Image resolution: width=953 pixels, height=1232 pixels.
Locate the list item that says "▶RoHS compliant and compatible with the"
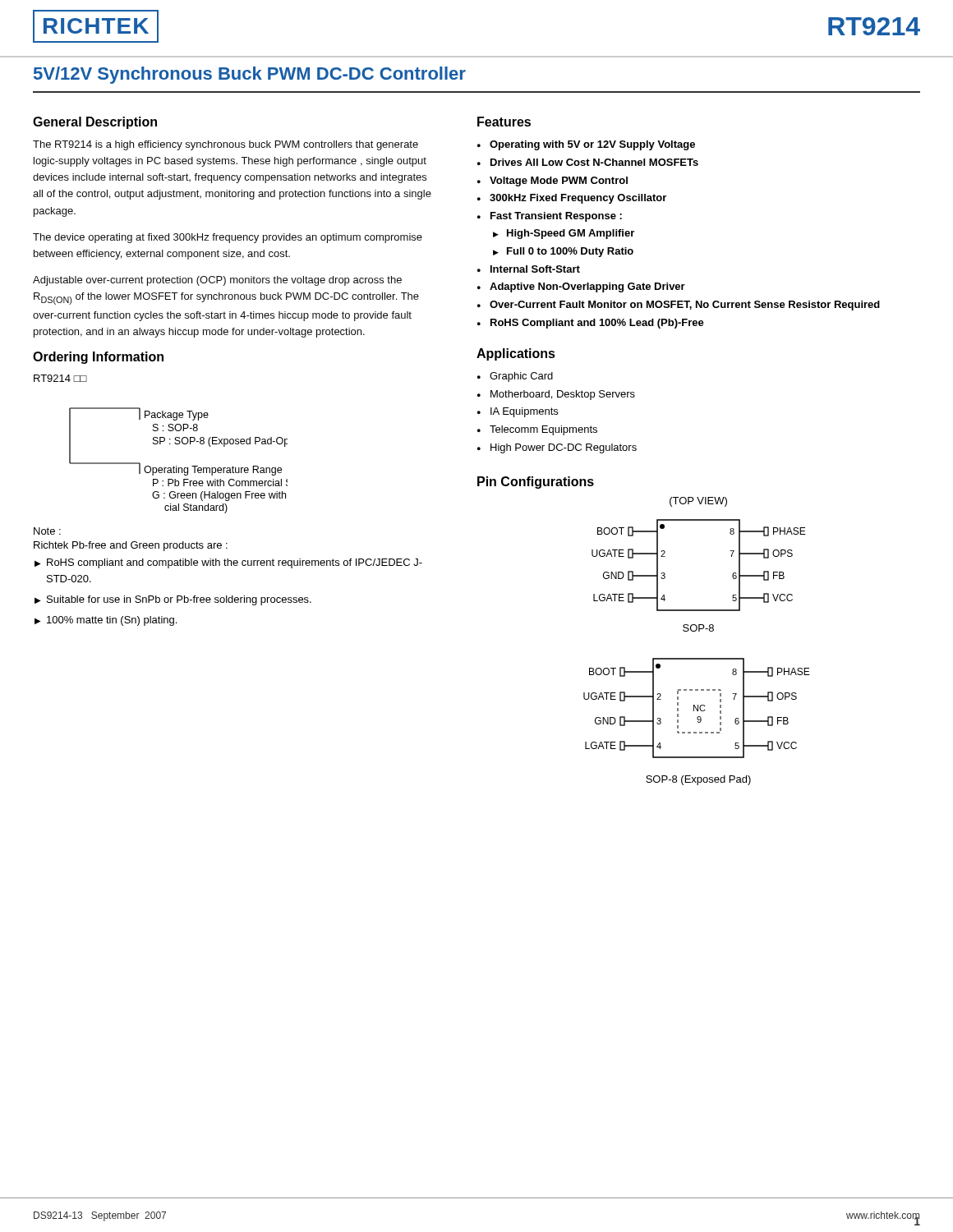[x=228, y=570]
